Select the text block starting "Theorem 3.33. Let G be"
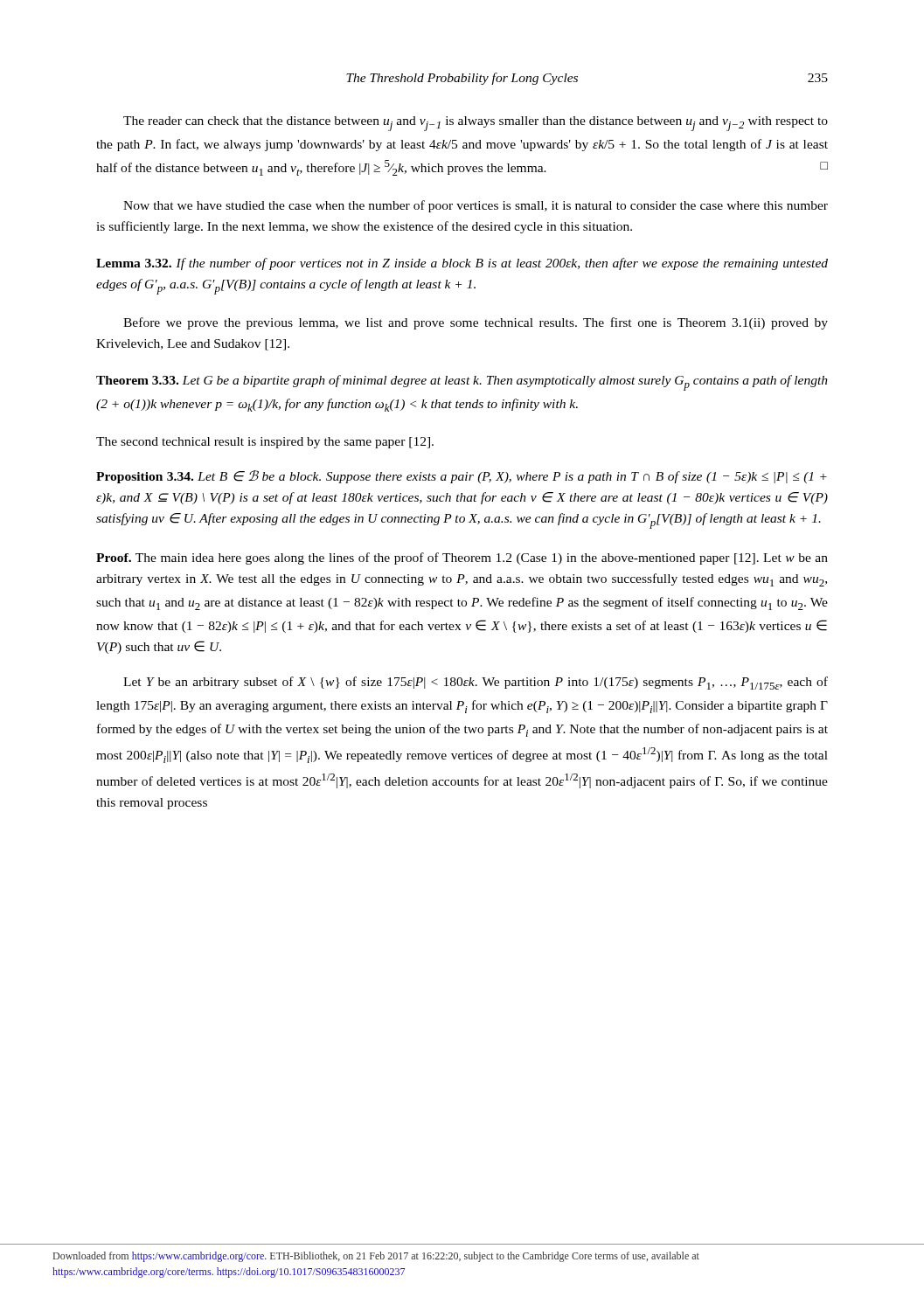Viewport: 924px width, 1311px height. tap(462, 393)
